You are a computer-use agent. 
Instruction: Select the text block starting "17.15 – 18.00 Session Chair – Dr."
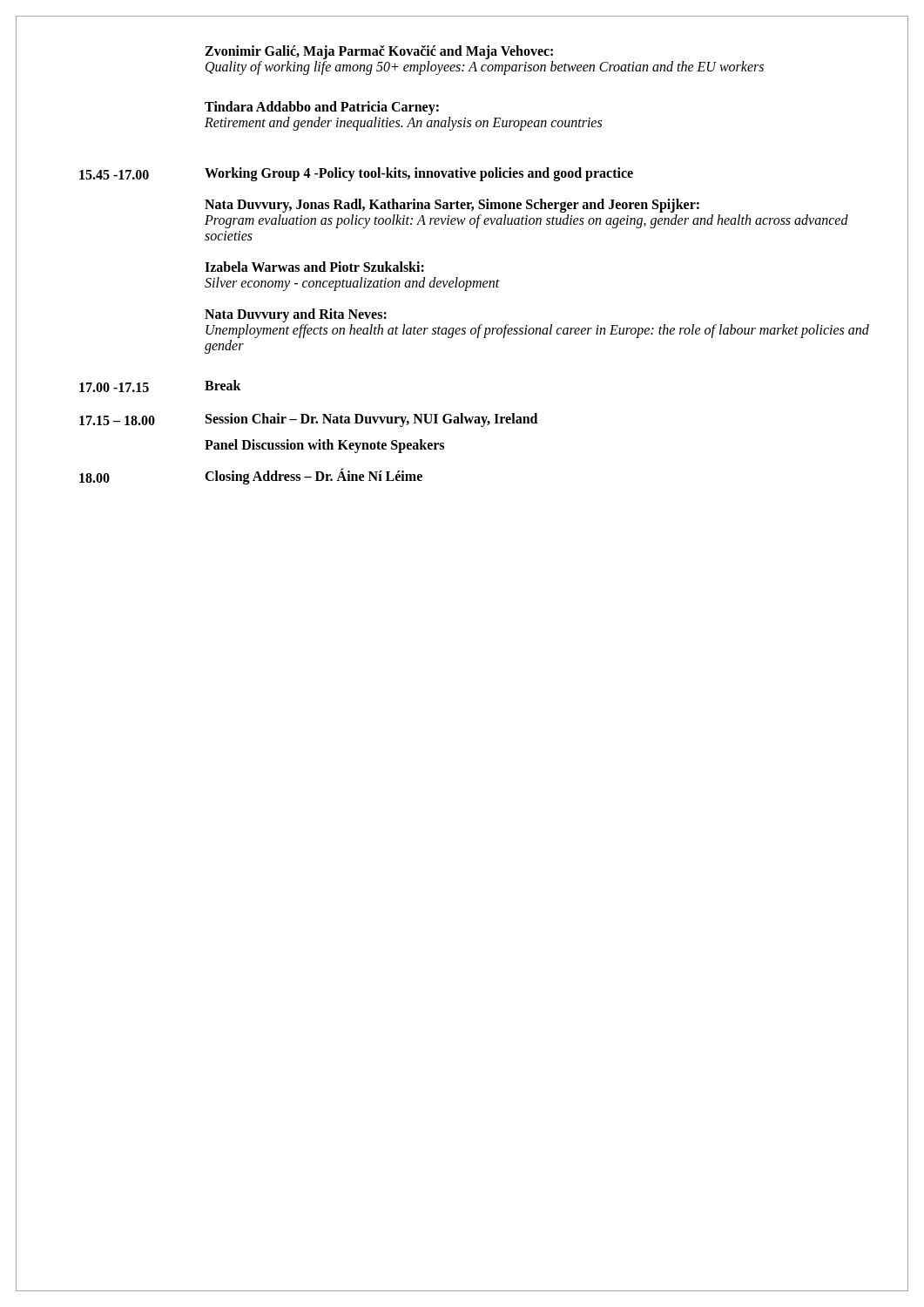click(475, 420)
